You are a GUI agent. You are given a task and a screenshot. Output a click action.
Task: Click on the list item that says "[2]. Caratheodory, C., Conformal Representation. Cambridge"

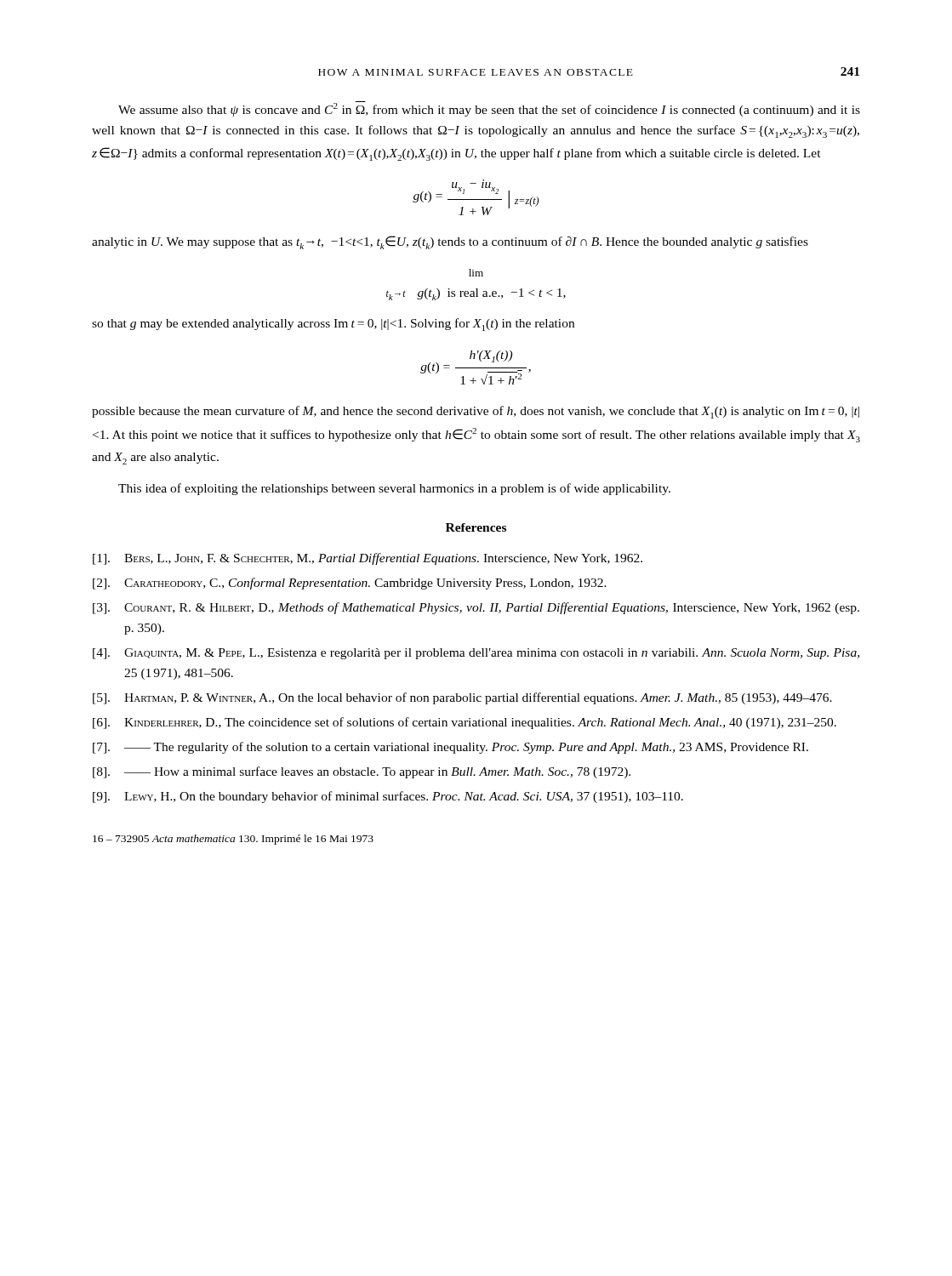click(476, 582)
